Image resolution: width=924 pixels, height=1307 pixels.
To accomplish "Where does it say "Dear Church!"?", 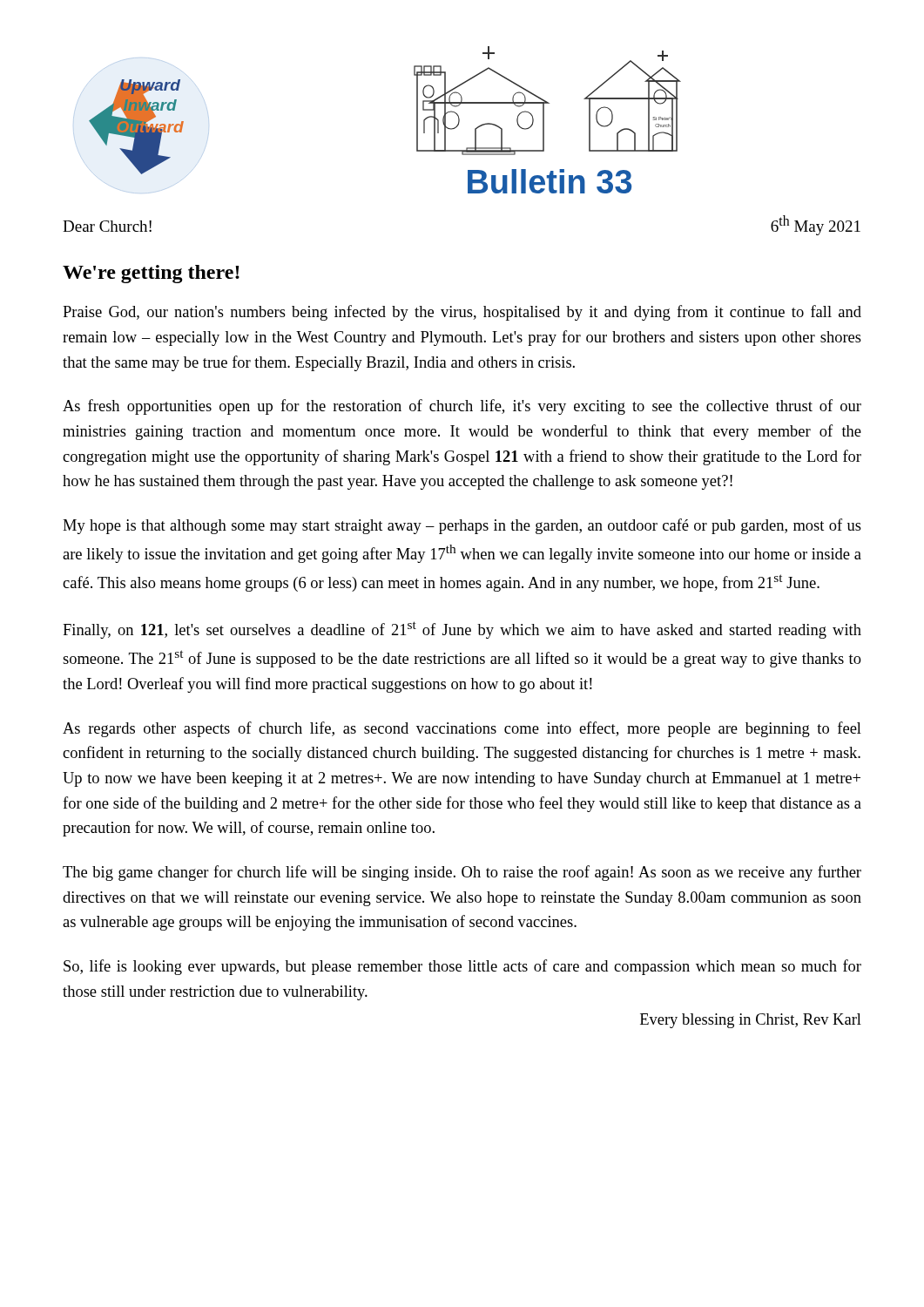I will coord(108,226).
